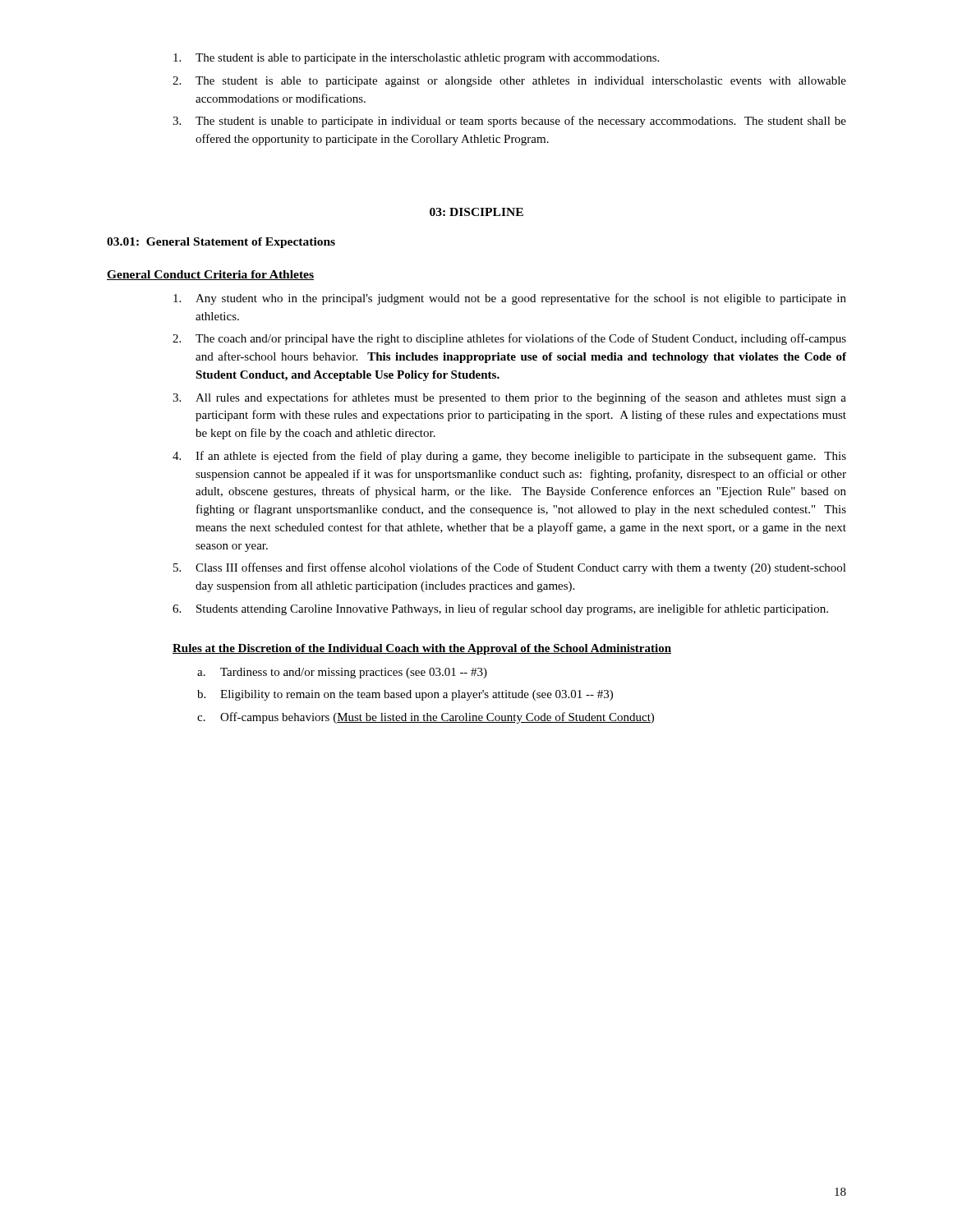Point to the block beginning "c. Off-campus behaviors (Must be listed in the"
Screen dimensions: 1232x953
tap(522, 718)
